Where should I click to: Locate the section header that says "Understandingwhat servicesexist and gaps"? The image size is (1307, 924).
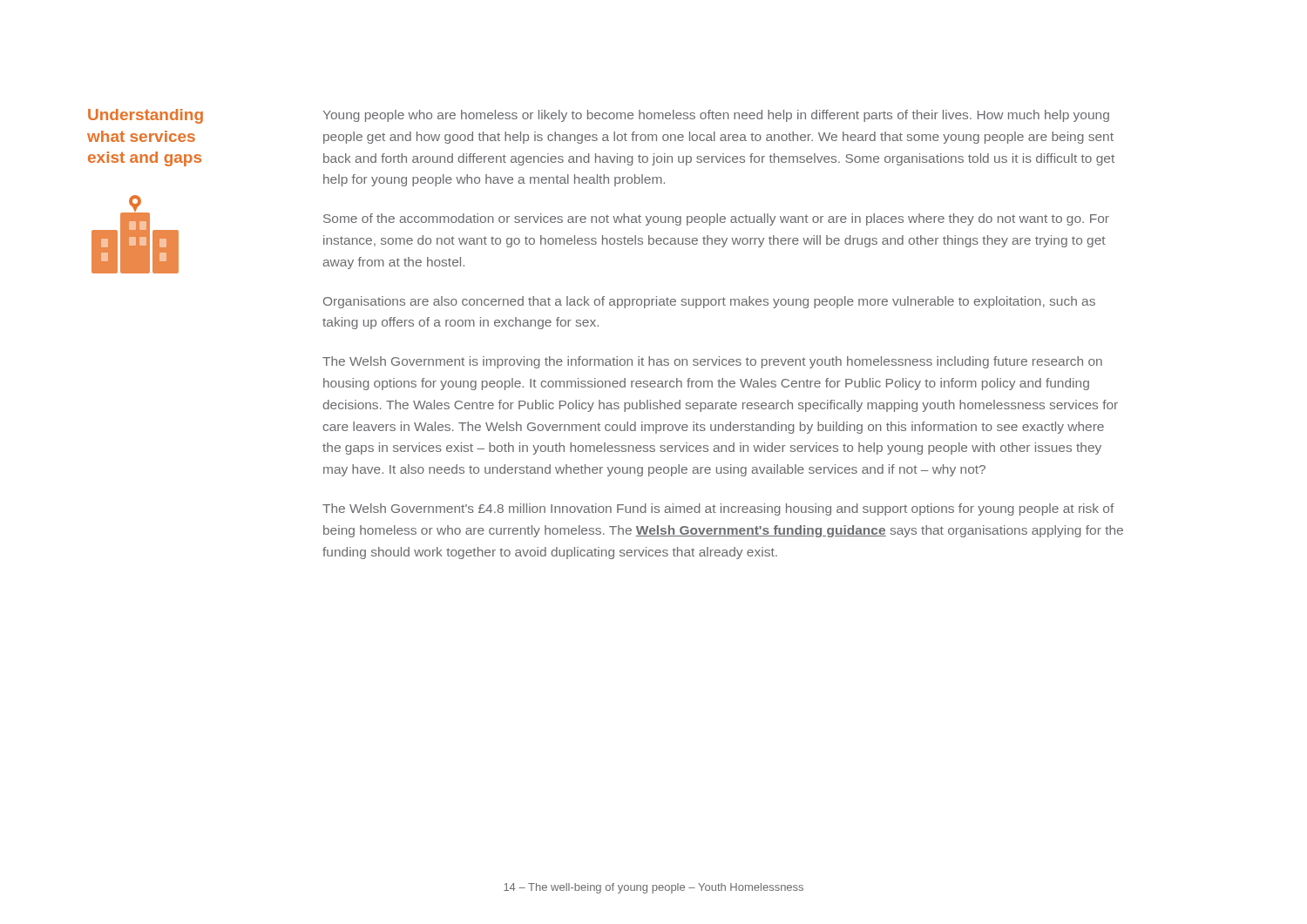click(x=146, y=137)
